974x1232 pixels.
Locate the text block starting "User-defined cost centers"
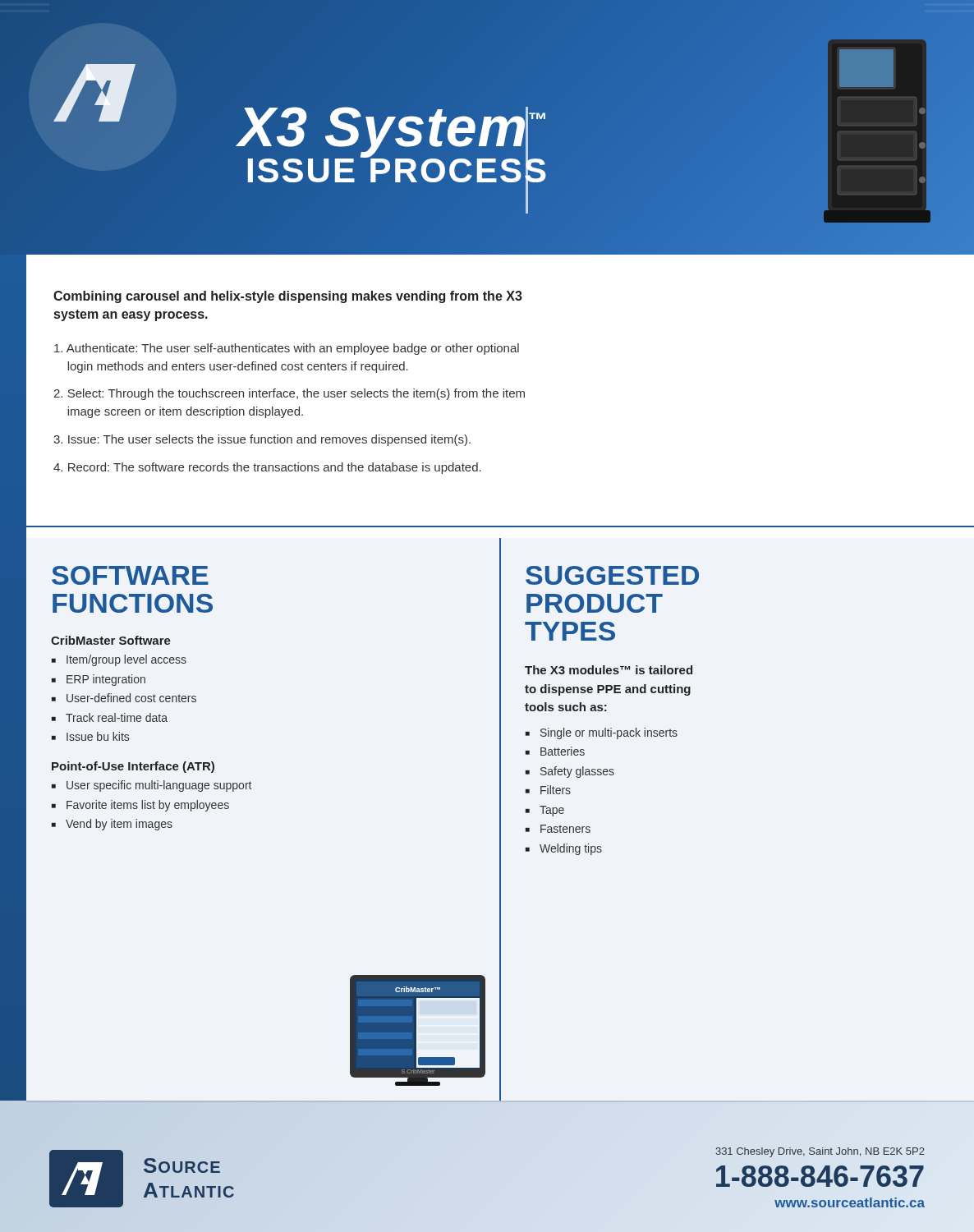coord(131,698)
